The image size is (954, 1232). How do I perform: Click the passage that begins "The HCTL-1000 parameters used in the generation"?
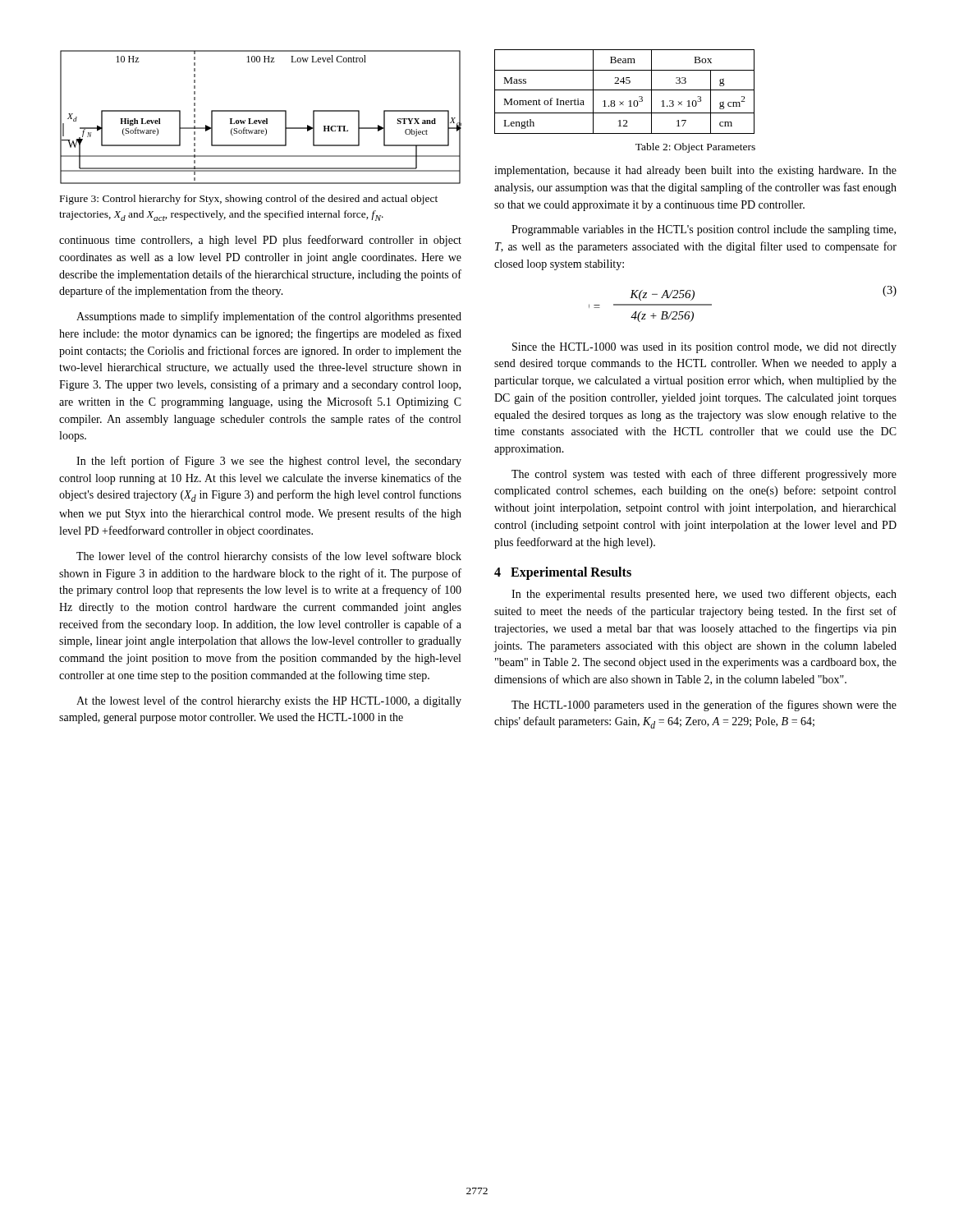pos(695,715)
